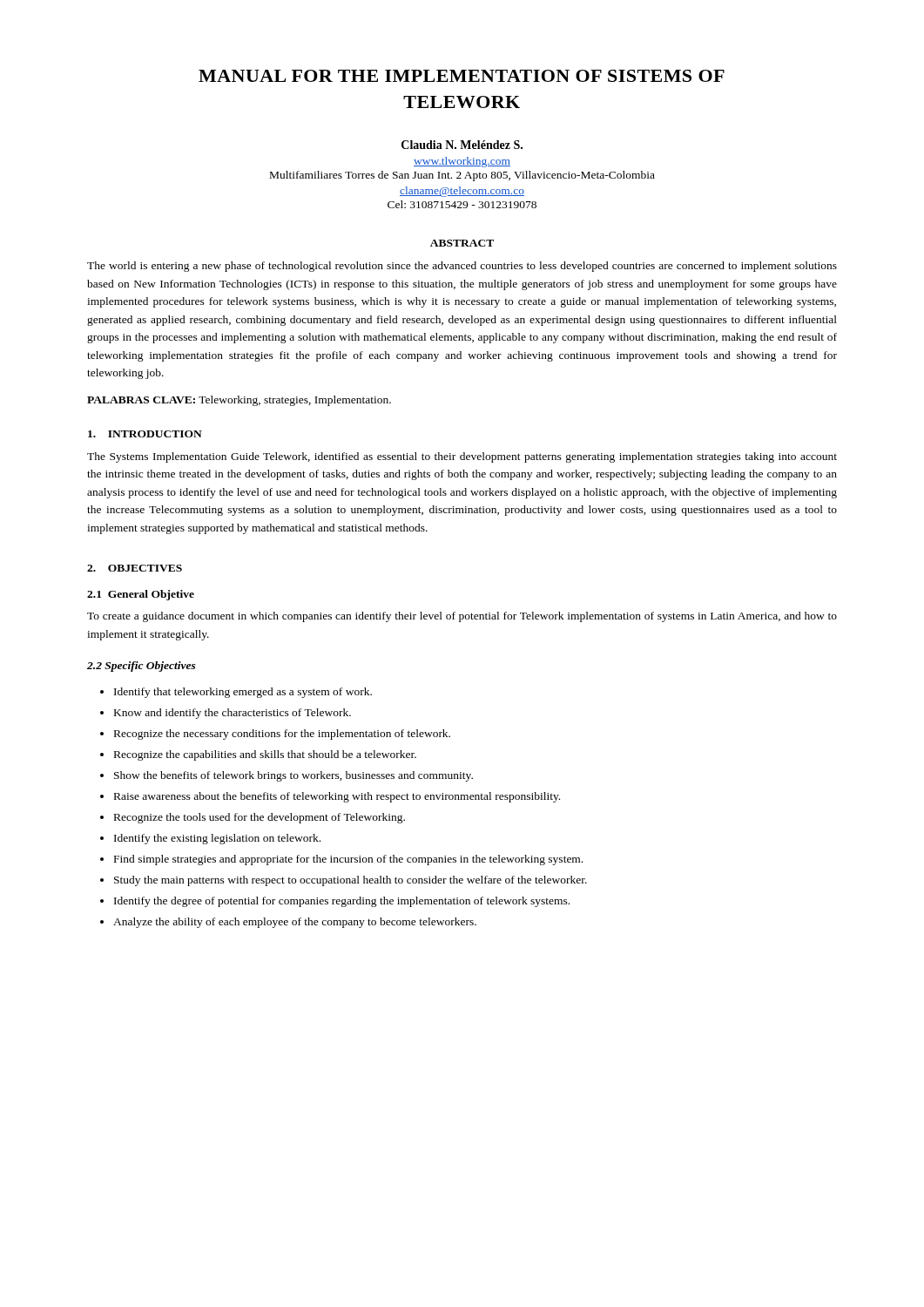Point to the block starting "MANUAL FOR THE IMPLEMENTATION"

tap(462, 89)
